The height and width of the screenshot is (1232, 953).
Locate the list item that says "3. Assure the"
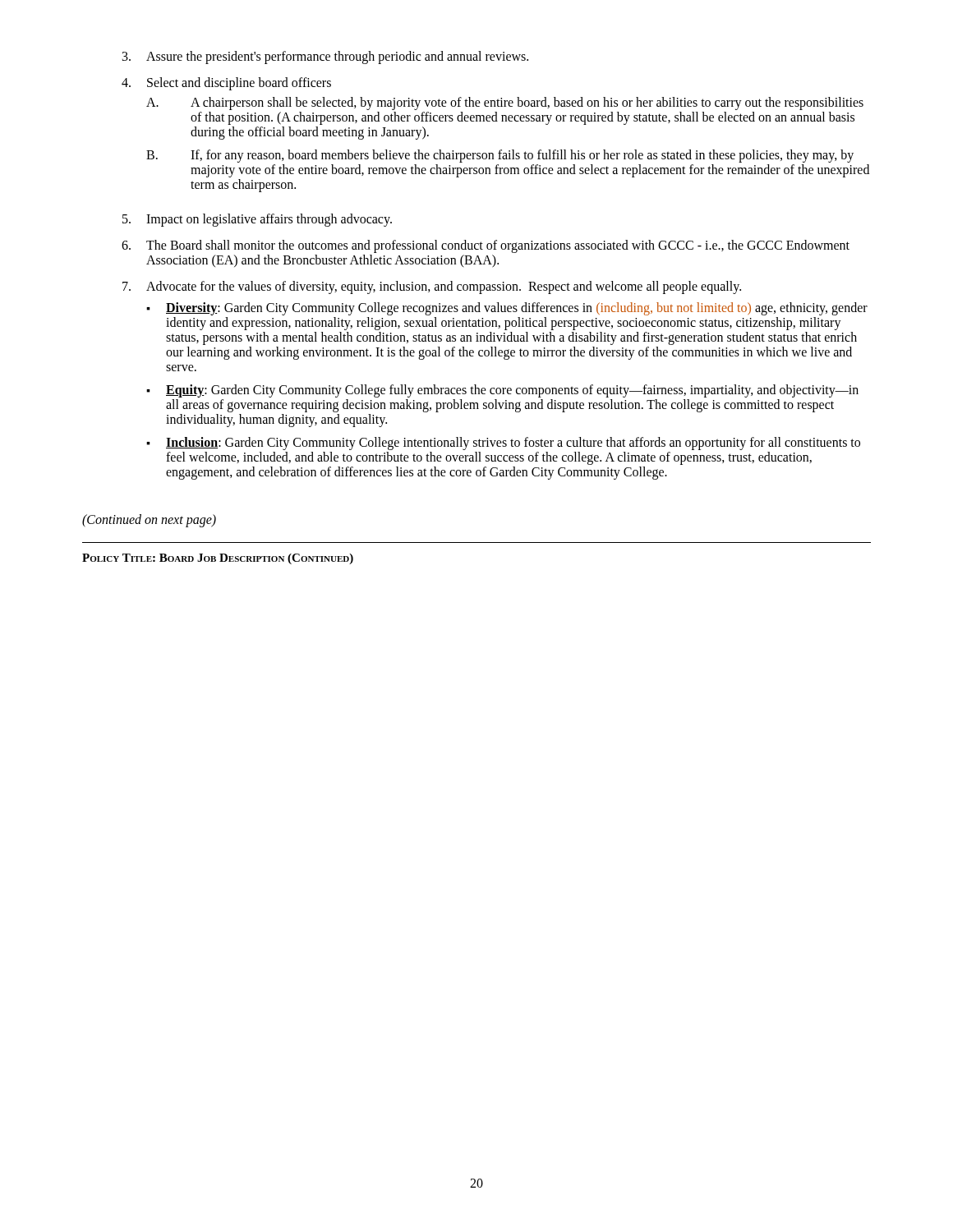[x=476, y=57]
